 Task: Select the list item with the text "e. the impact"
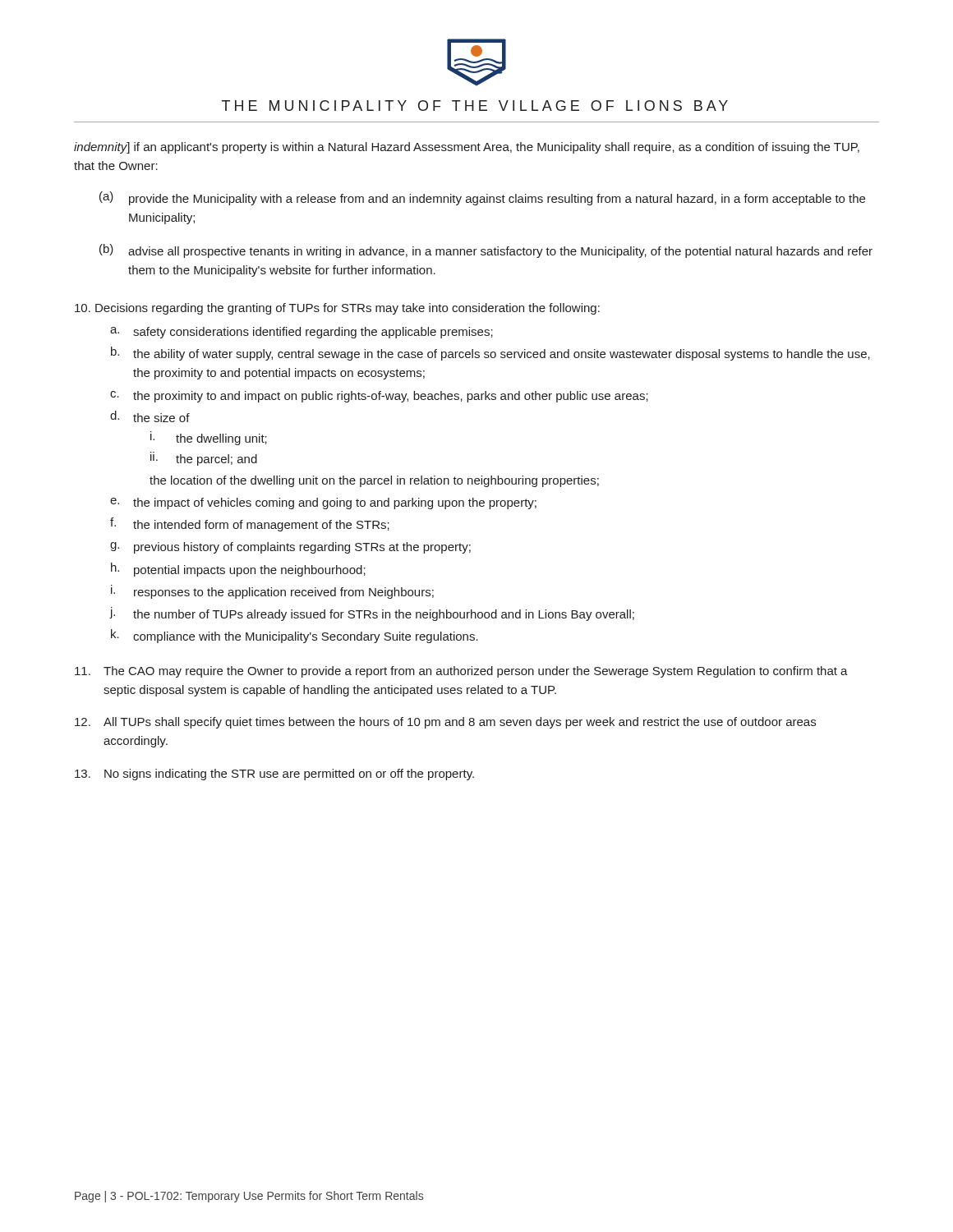pos(324,502)
